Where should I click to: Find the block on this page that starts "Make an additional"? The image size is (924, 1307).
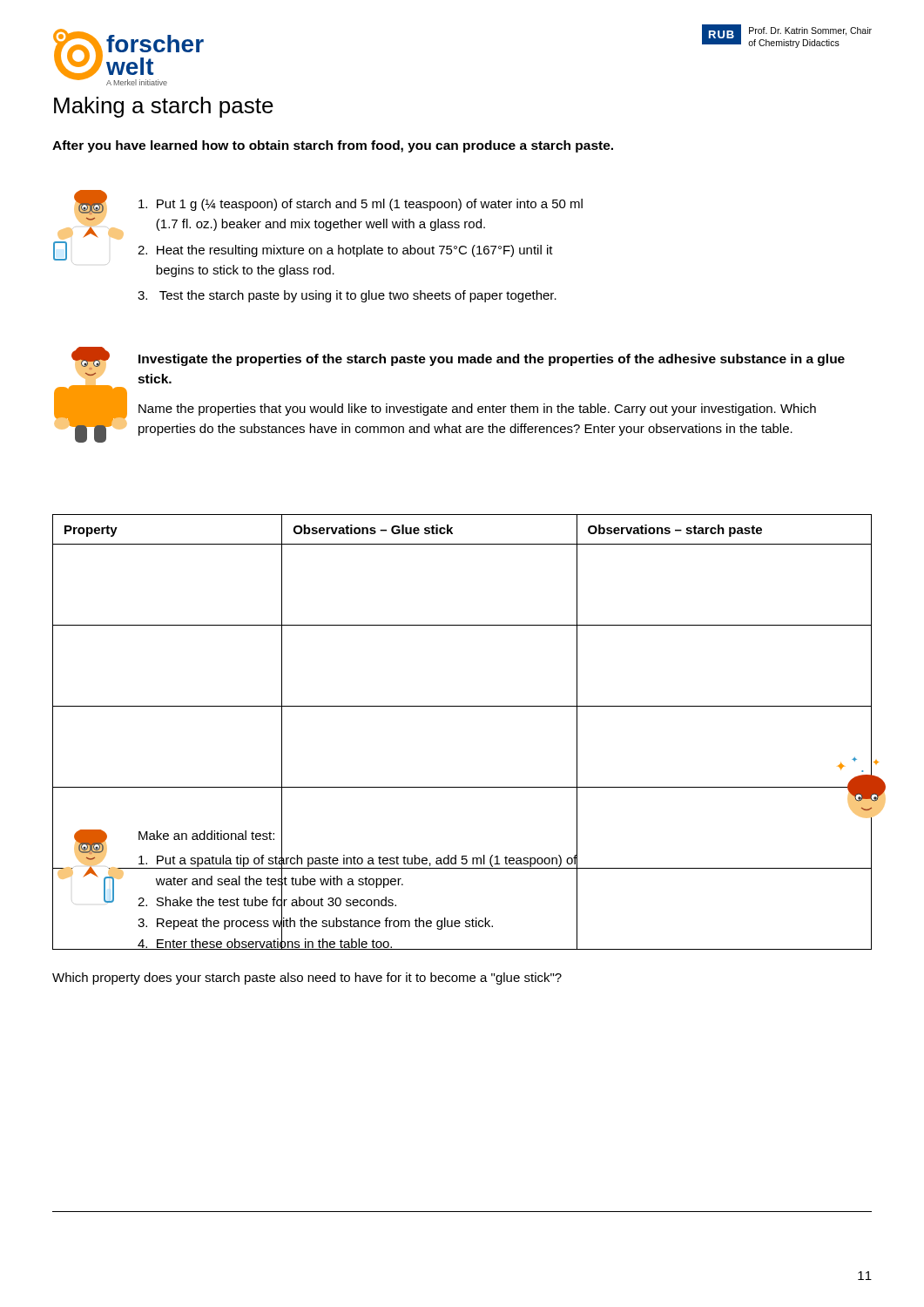(207, 835)
